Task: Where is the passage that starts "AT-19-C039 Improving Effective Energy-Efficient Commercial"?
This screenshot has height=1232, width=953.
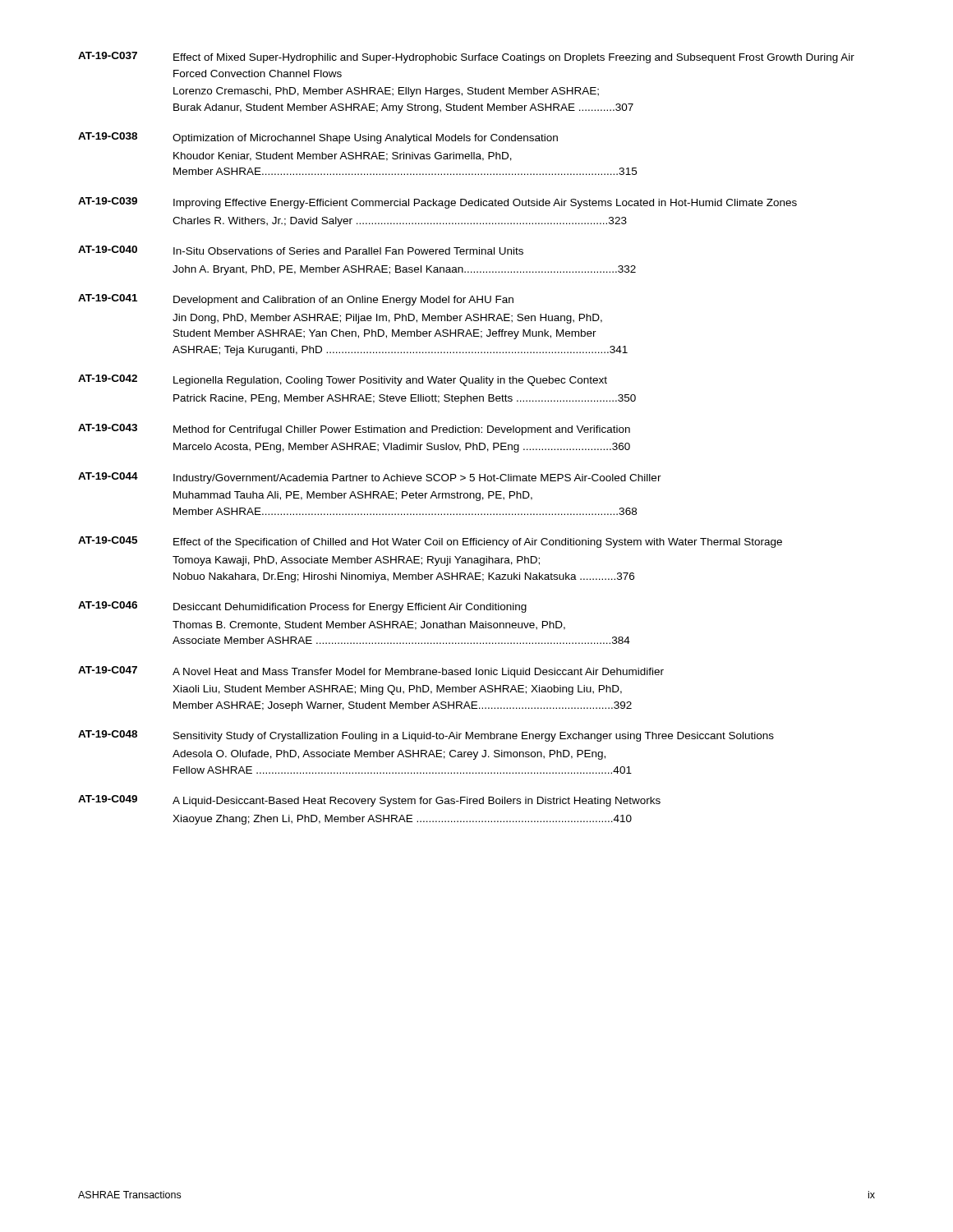Action: 476,212
